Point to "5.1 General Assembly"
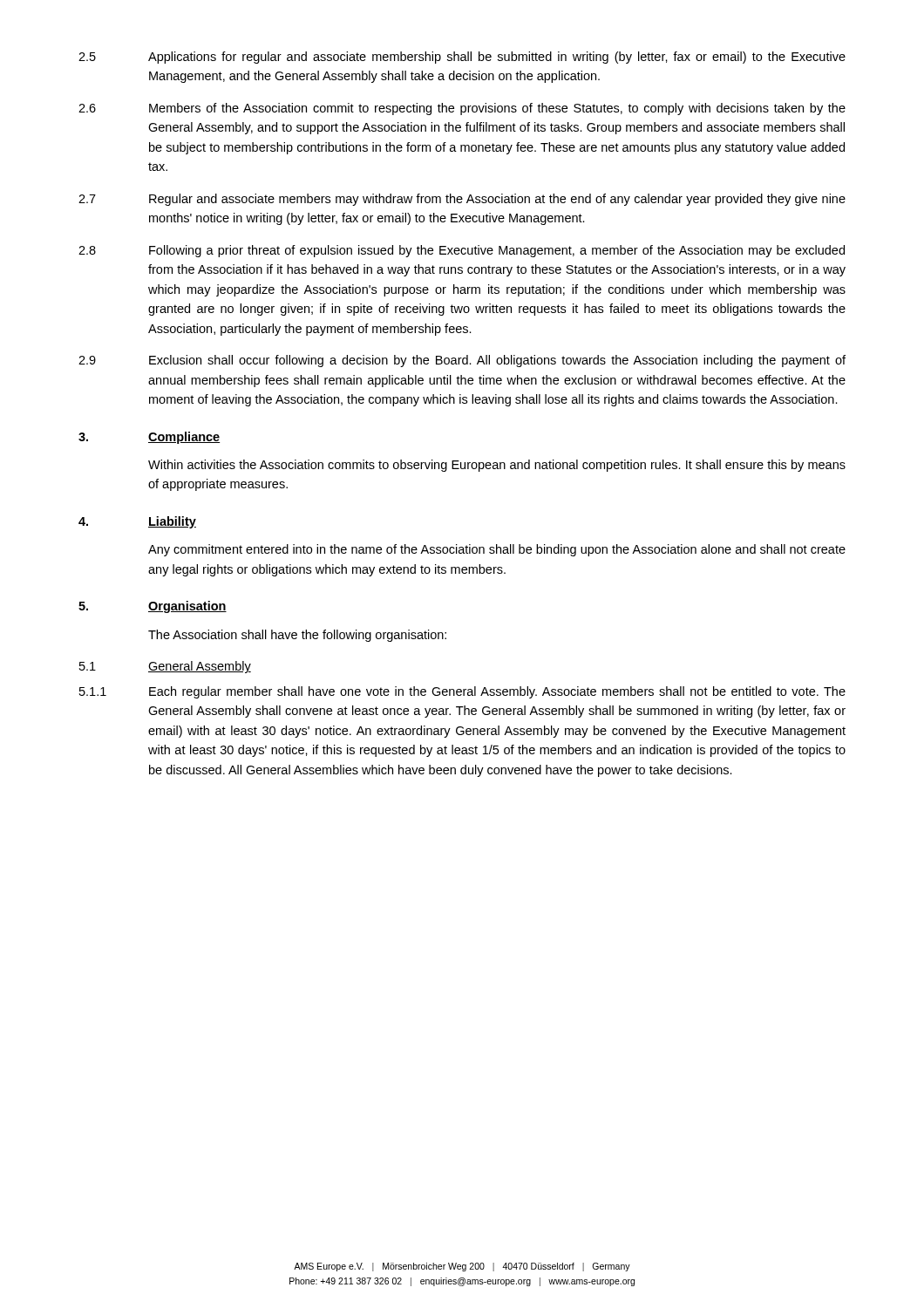924x1308 pixels. [165, 667]
